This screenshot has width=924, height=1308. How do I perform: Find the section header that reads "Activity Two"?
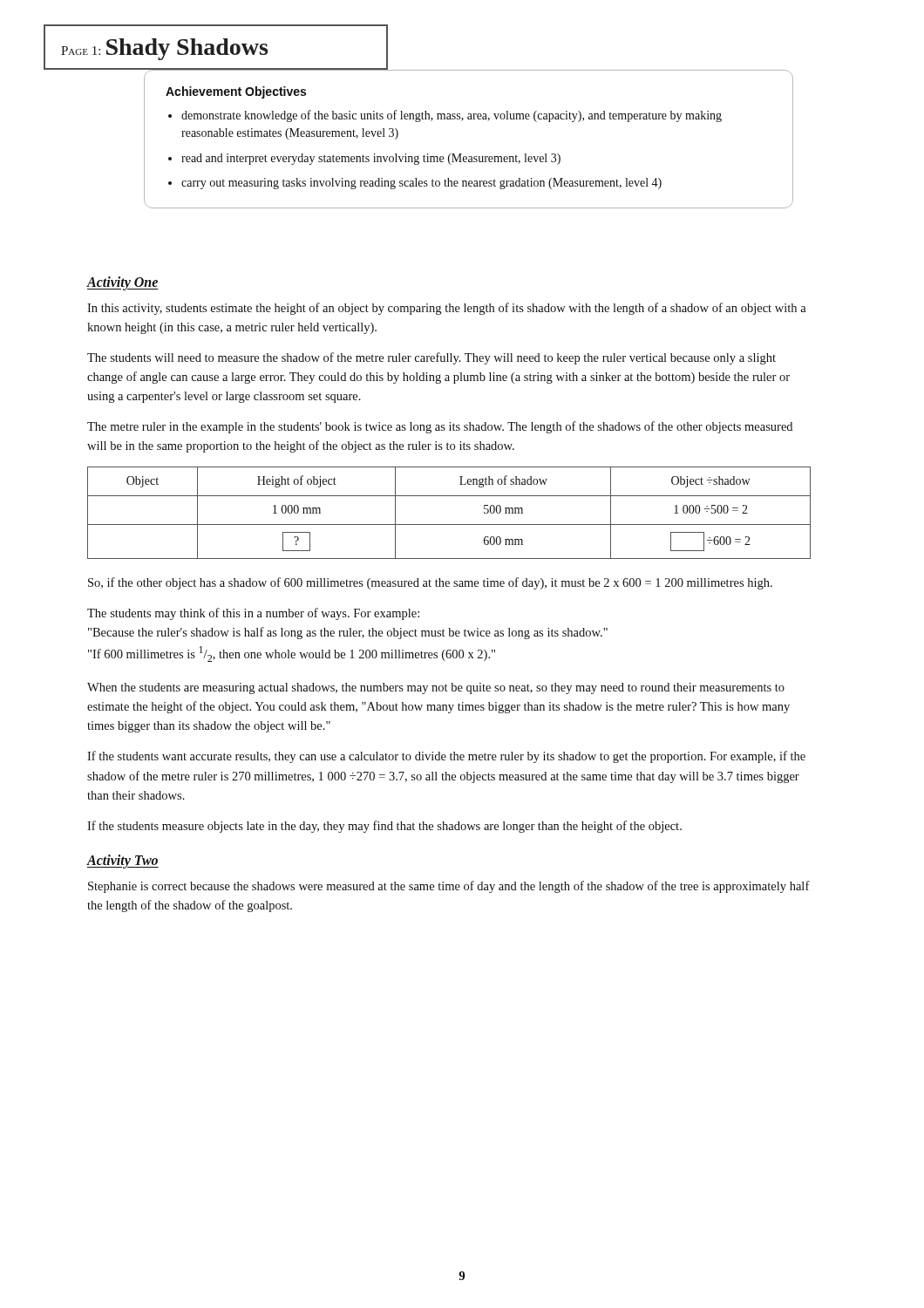click(x=123, y=860)
